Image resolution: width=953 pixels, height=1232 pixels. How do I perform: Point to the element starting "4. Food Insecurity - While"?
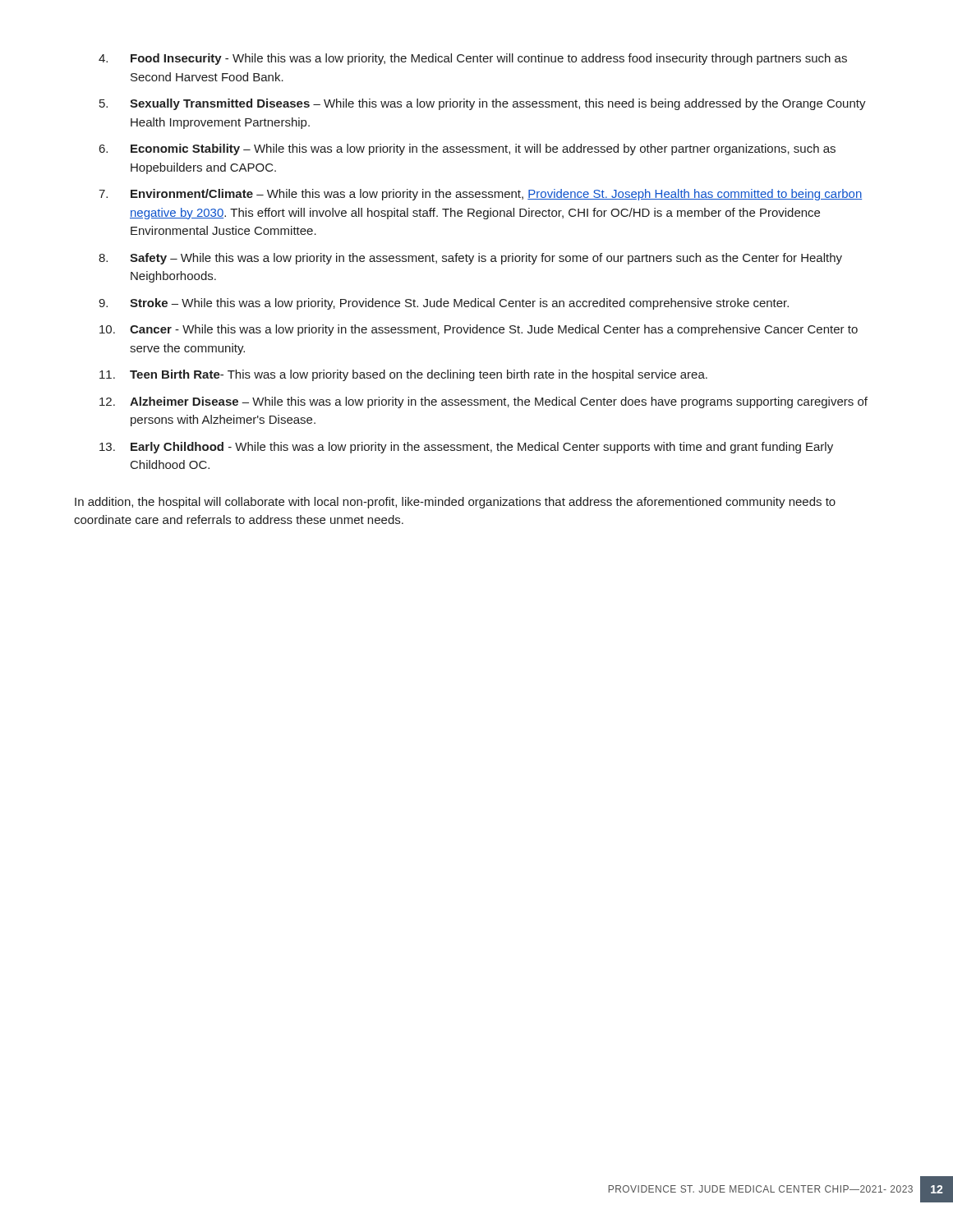pos(489,68)
